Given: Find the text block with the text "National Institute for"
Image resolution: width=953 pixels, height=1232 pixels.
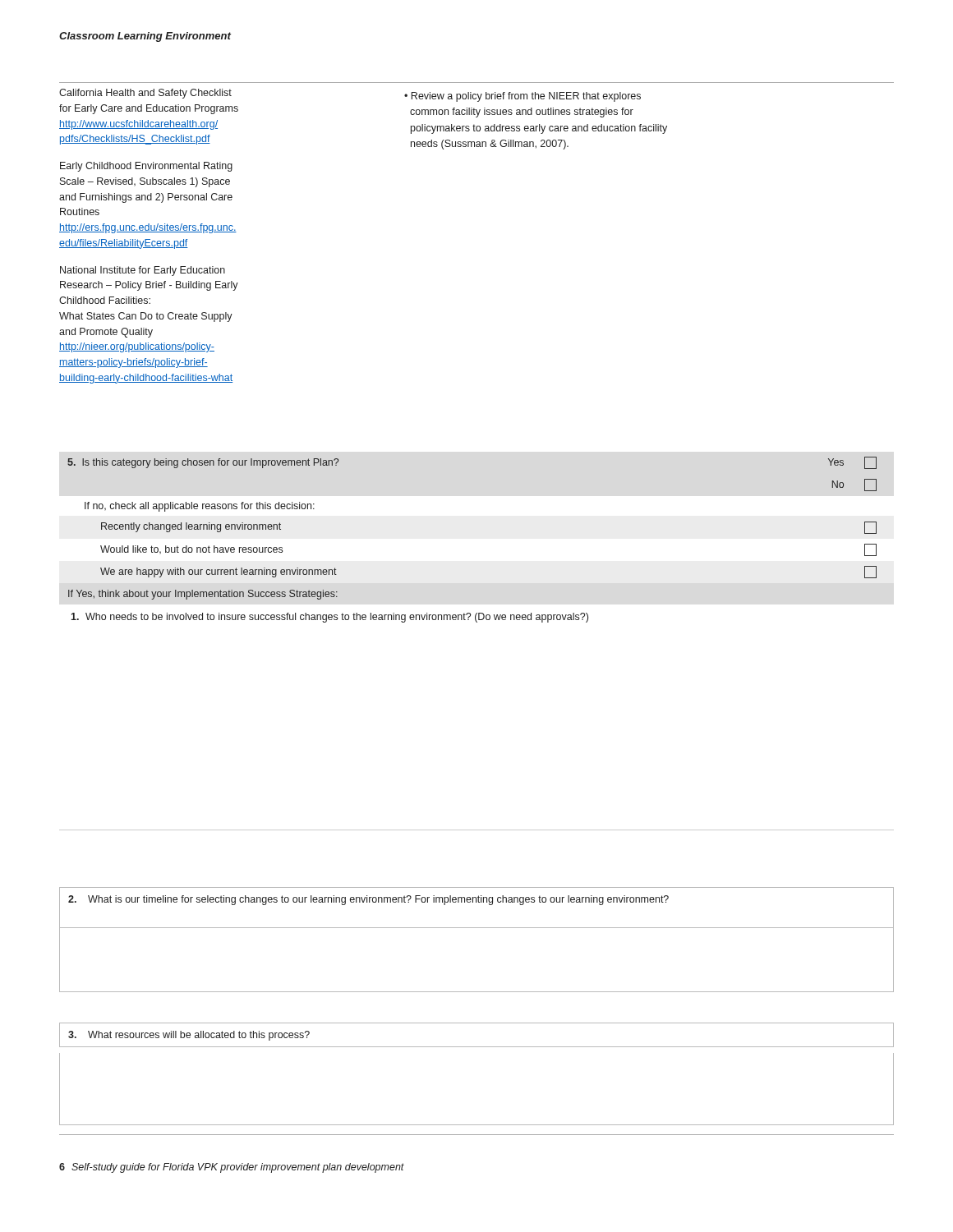Looking at the screenshot, I should [222, 324].
